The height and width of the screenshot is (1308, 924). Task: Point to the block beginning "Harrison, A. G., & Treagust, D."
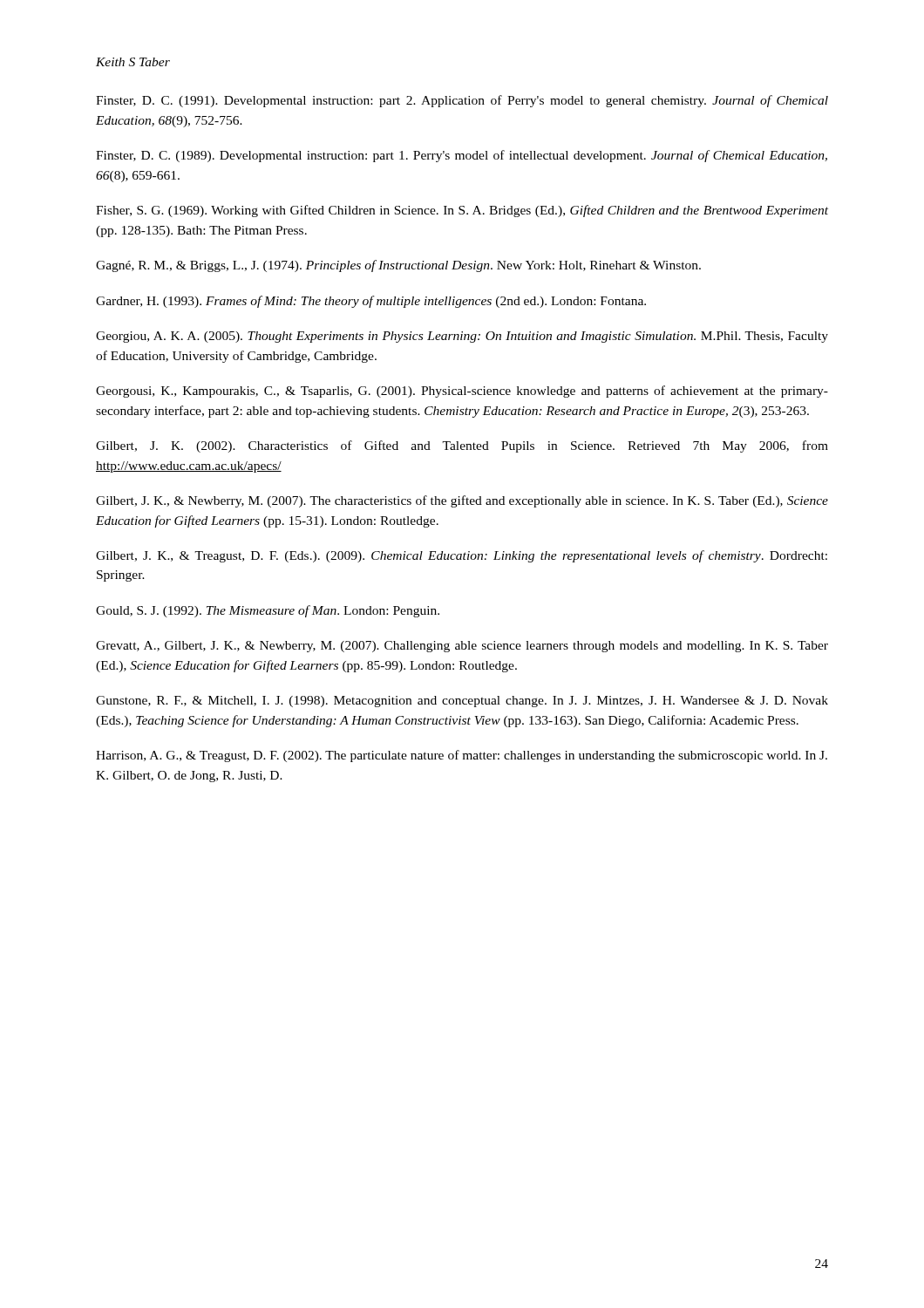click(462, 765)
